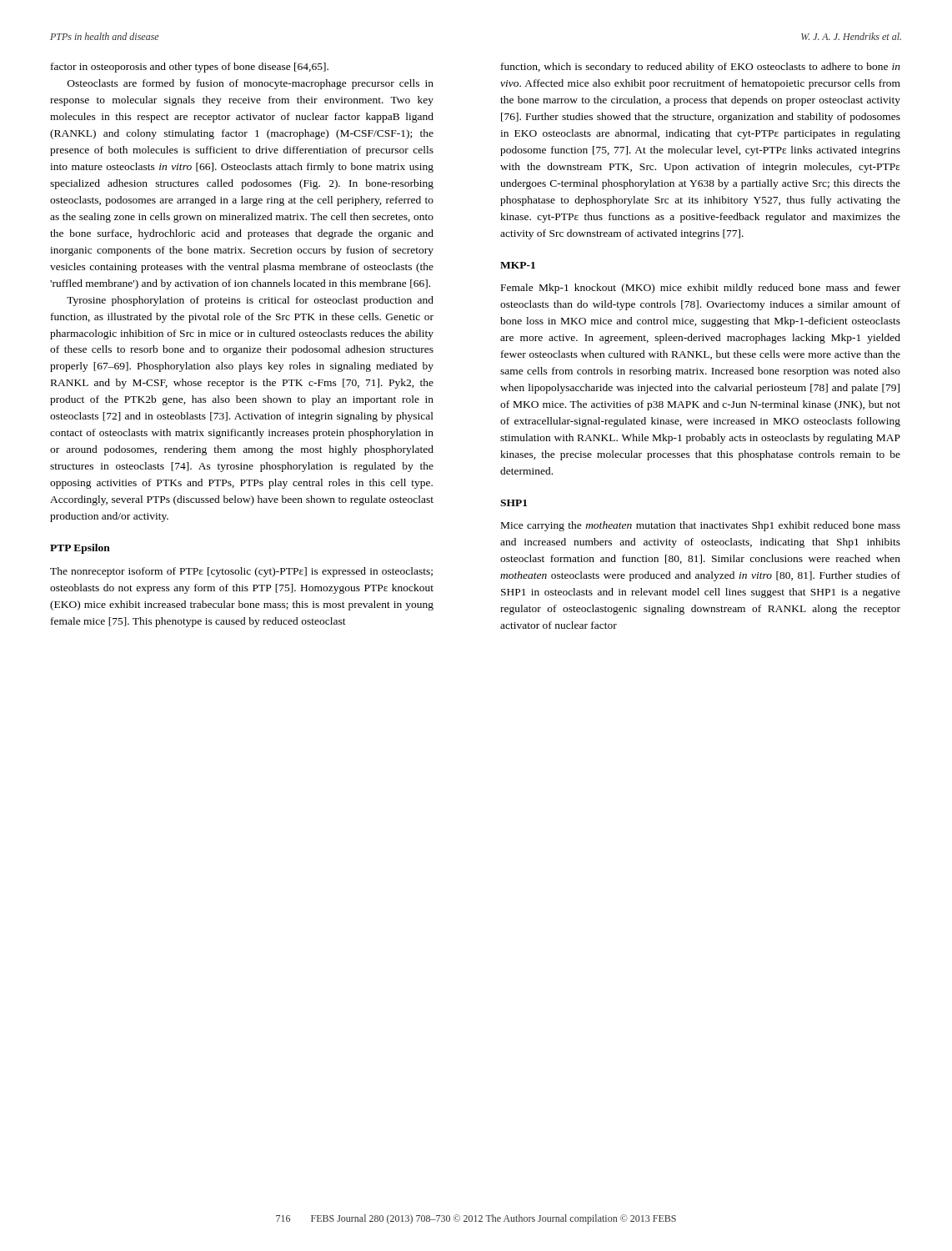The width and height of the screenshot is (952, 1251).
Task: Select the text starting "The nonreceptor isoform of PTPε [cytosolic (cyt)-PTPε]"
Action: pos(242,596)
